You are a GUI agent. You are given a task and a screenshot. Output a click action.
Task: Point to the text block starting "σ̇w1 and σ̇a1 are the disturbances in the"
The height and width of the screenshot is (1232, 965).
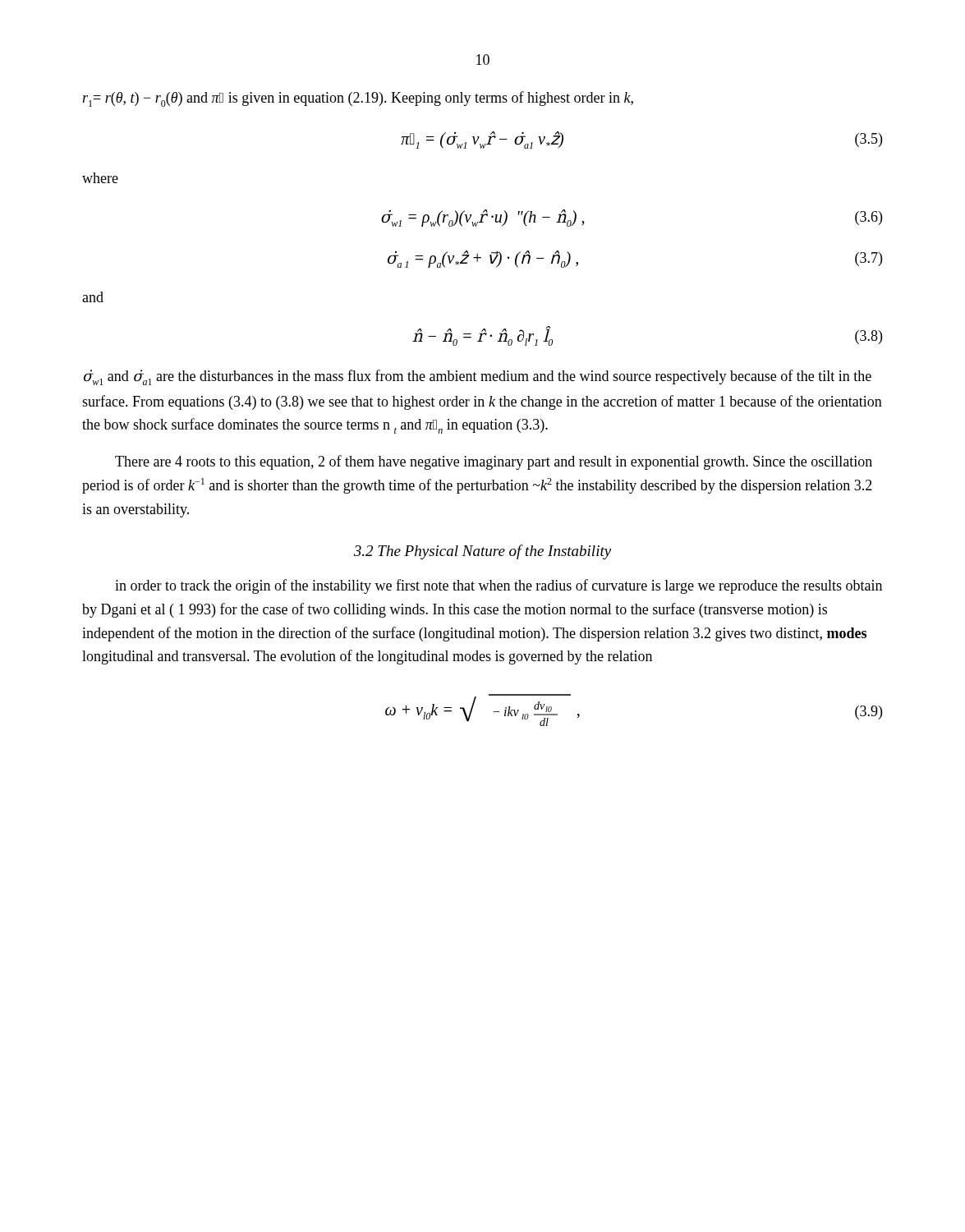point(482,402)
